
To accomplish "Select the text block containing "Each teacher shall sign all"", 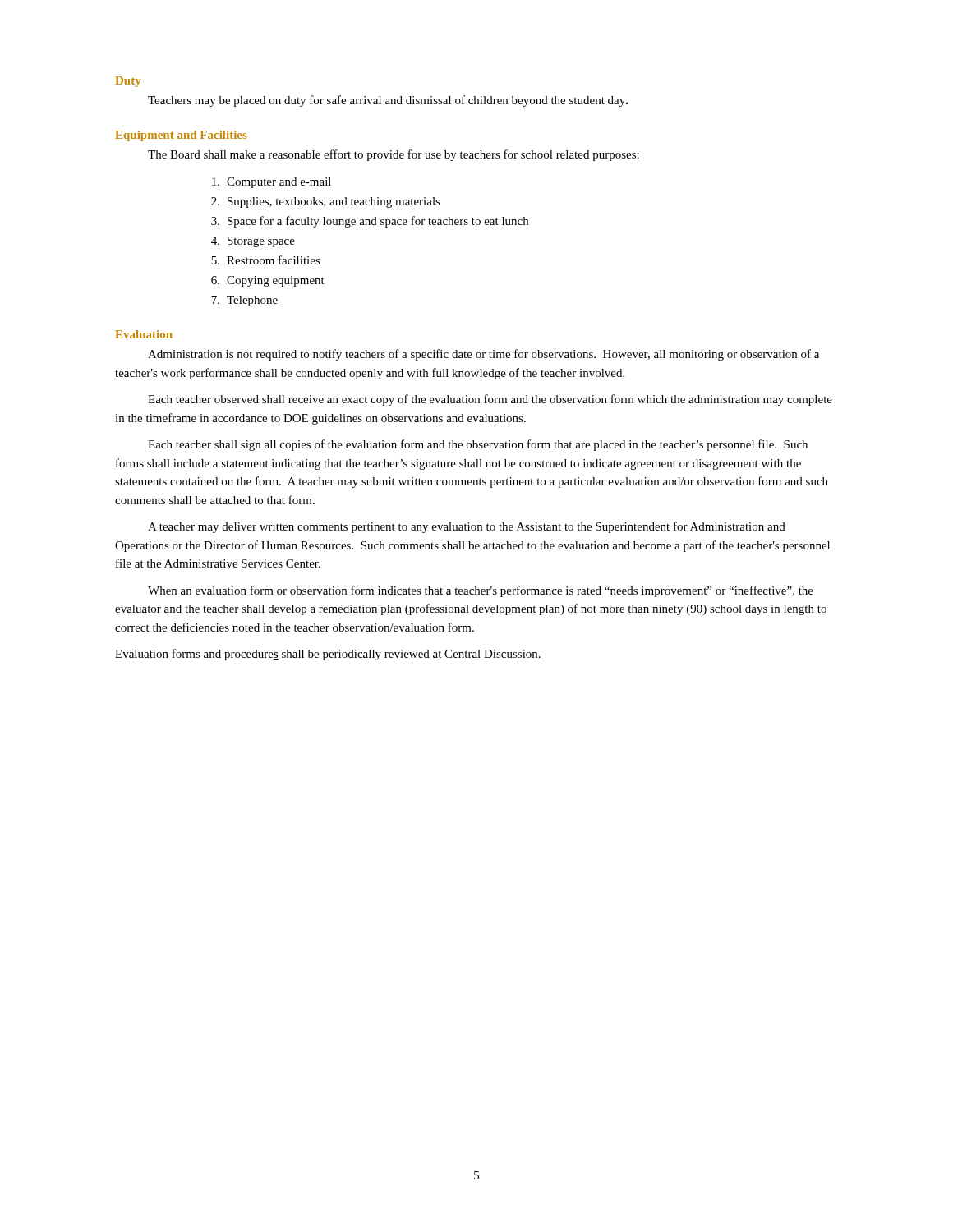I will coord(472,472).
